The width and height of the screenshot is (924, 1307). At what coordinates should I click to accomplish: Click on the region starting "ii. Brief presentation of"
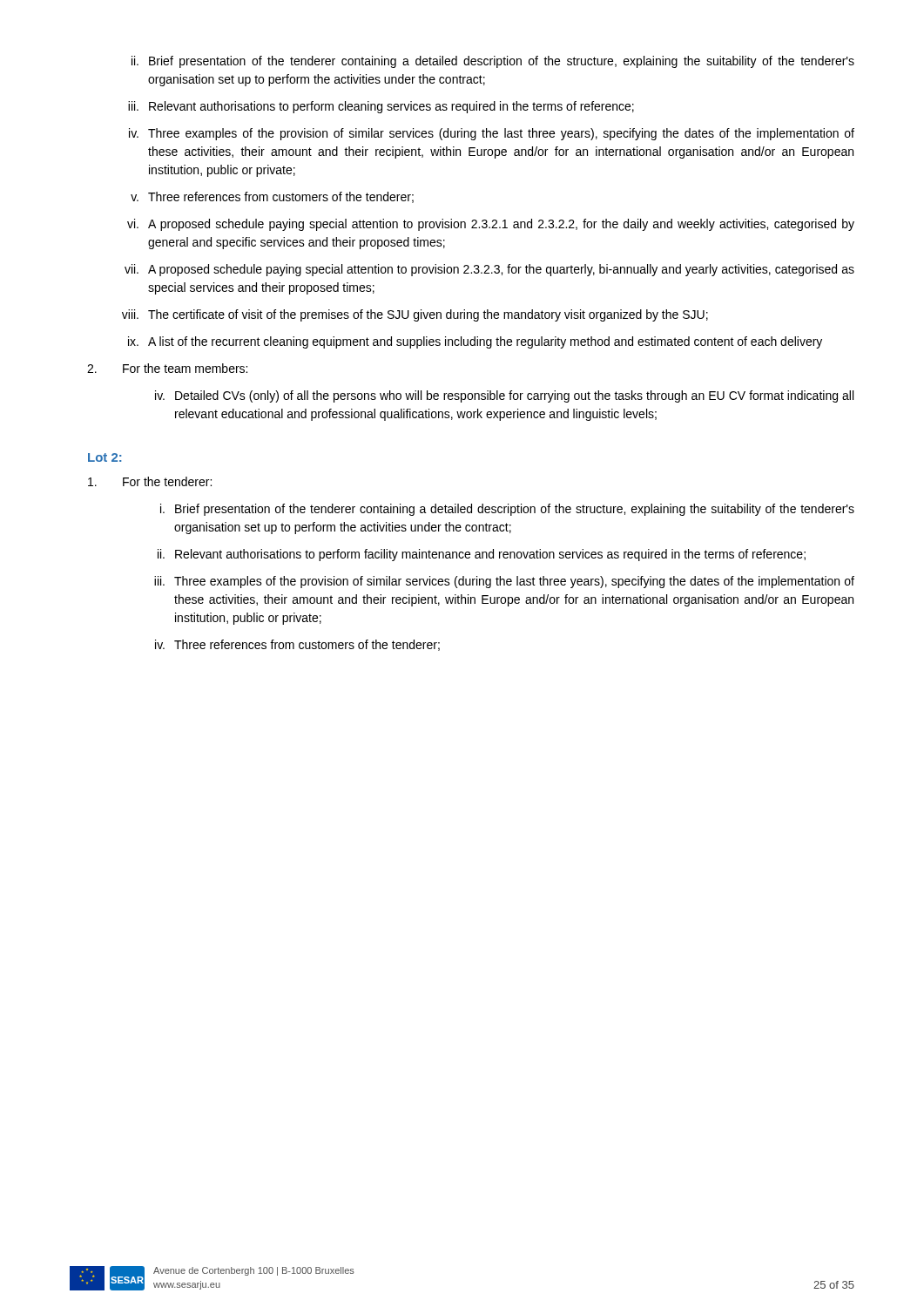coord(471,71)
